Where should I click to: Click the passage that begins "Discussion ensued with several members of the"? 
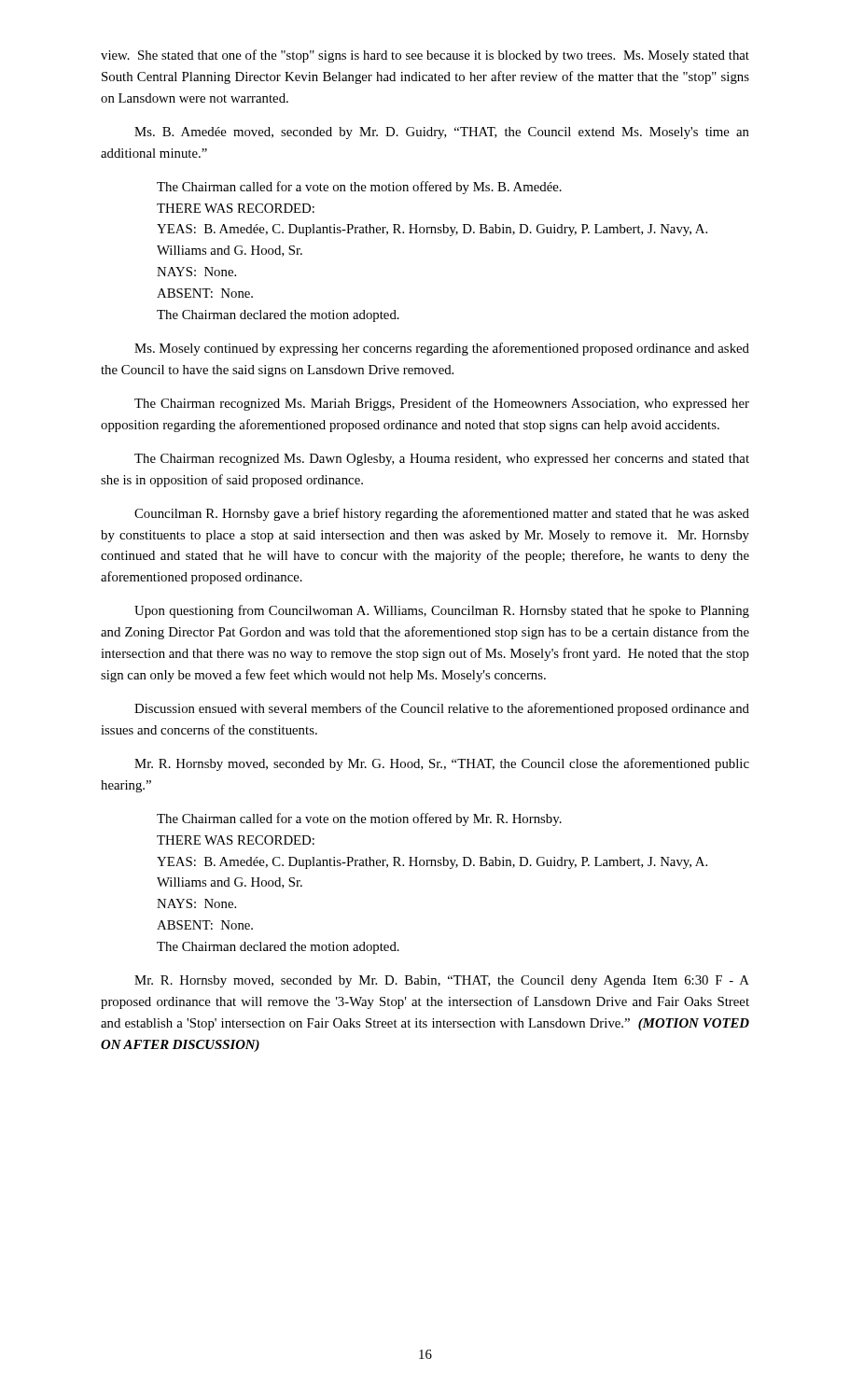425,719
